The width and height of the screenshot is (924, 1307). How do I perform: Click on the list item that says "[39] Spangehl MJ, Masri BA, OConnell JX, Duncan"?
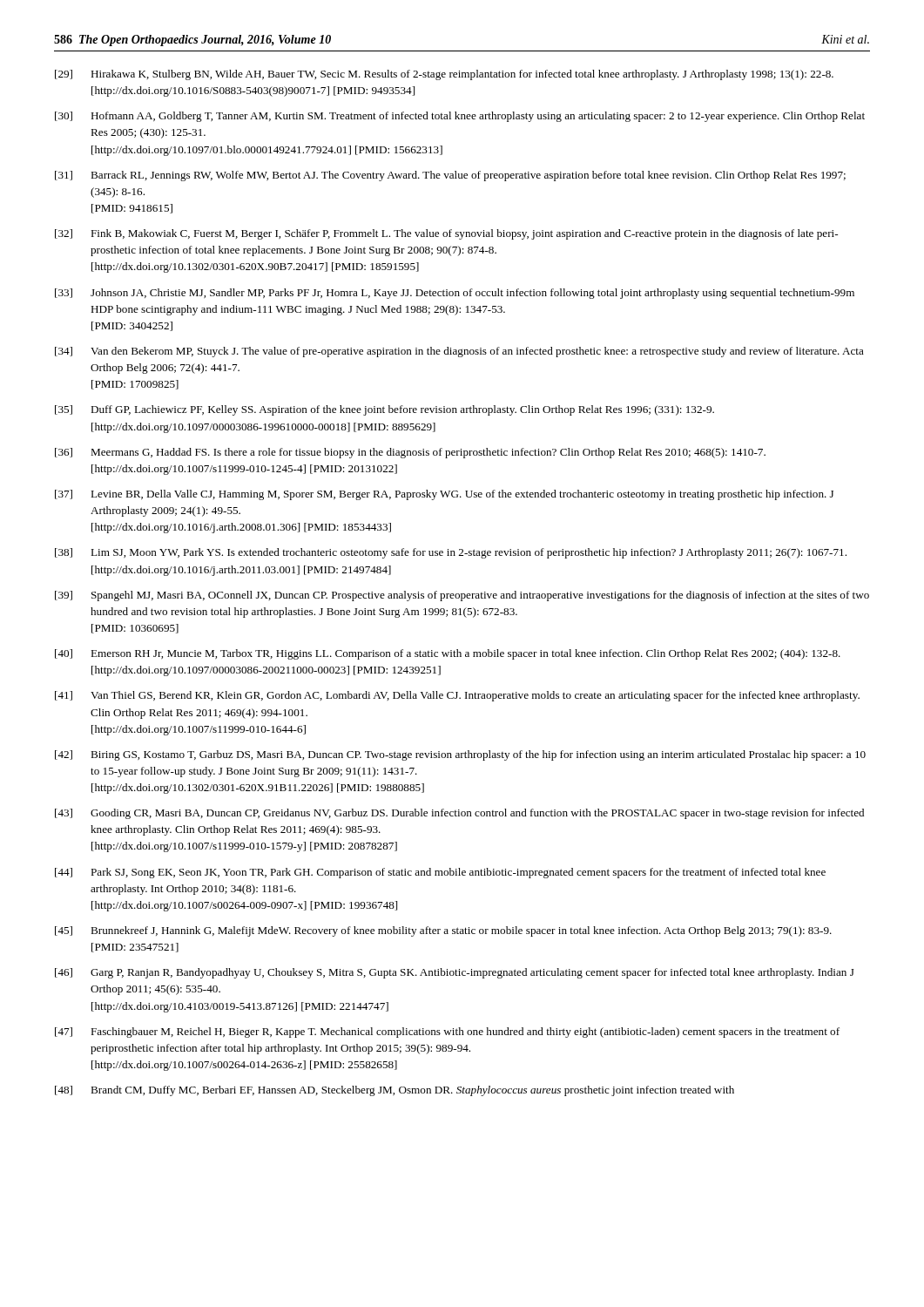462,611
